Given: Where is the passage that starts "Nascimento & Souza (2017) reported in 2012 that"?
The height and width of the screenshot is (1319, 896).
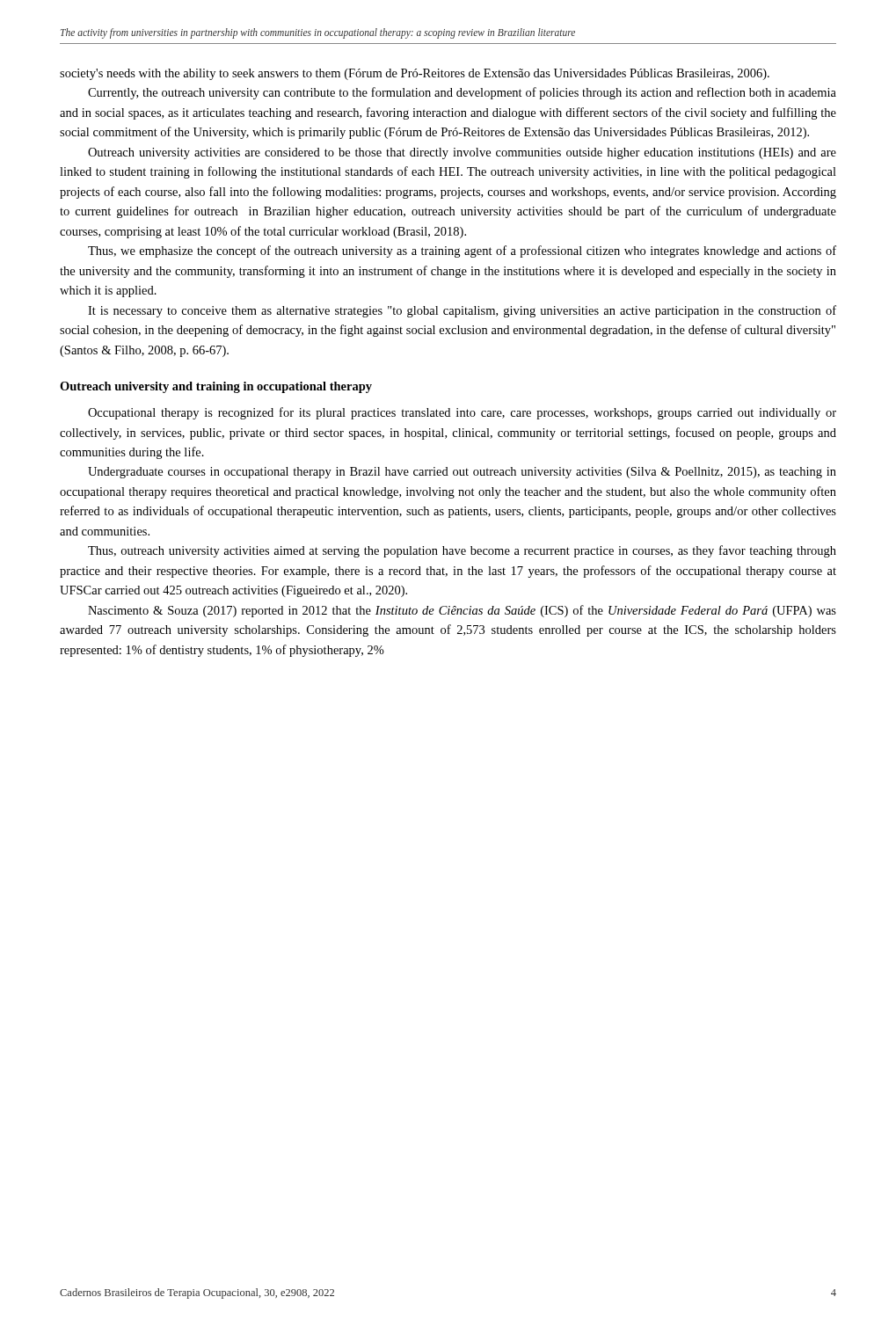Looking at the screenshot, I should coord(448,630).
